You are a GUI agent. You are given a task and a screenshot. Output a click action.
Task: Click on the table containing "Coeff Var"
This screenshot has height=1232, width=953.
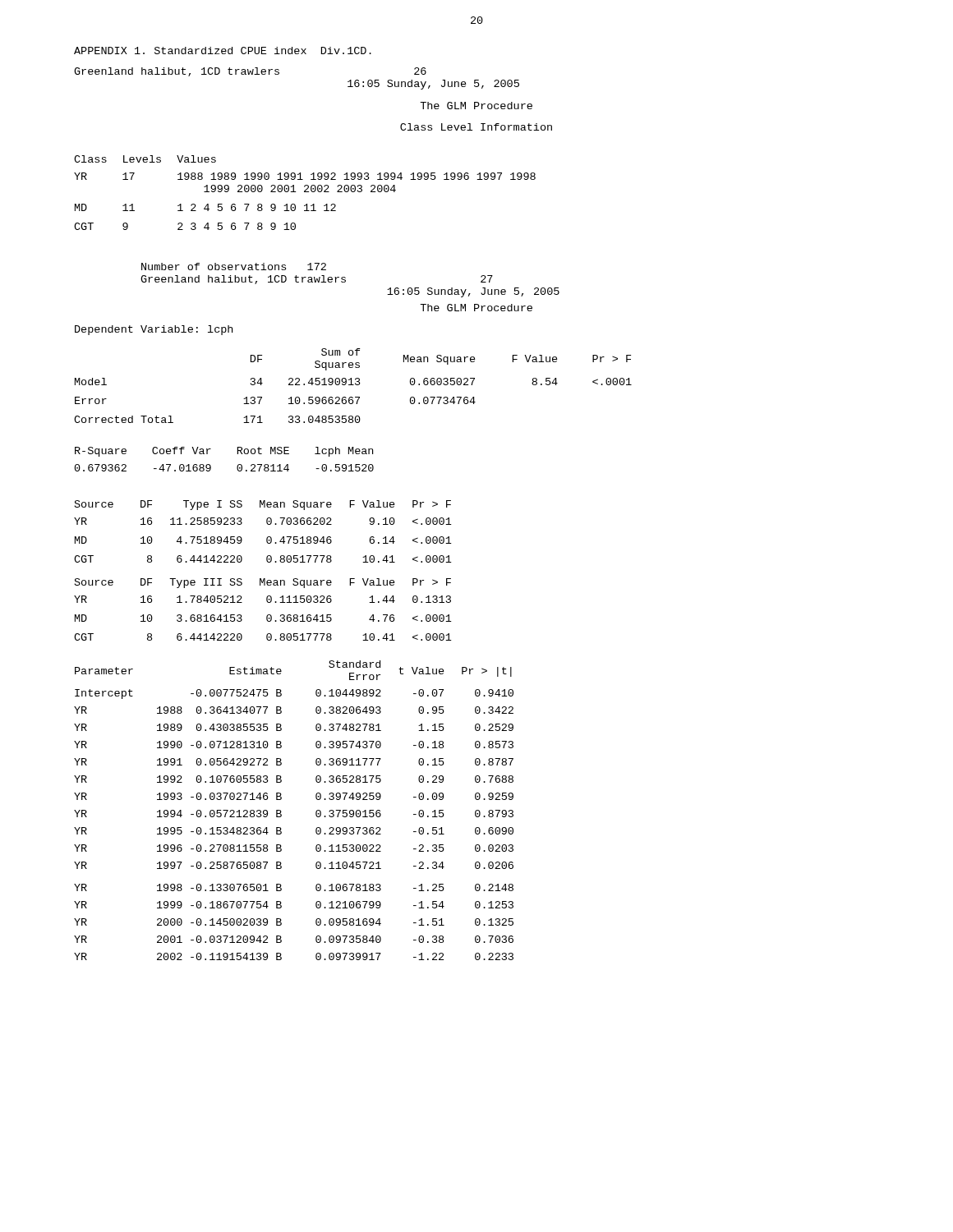[x=224, y=461]
